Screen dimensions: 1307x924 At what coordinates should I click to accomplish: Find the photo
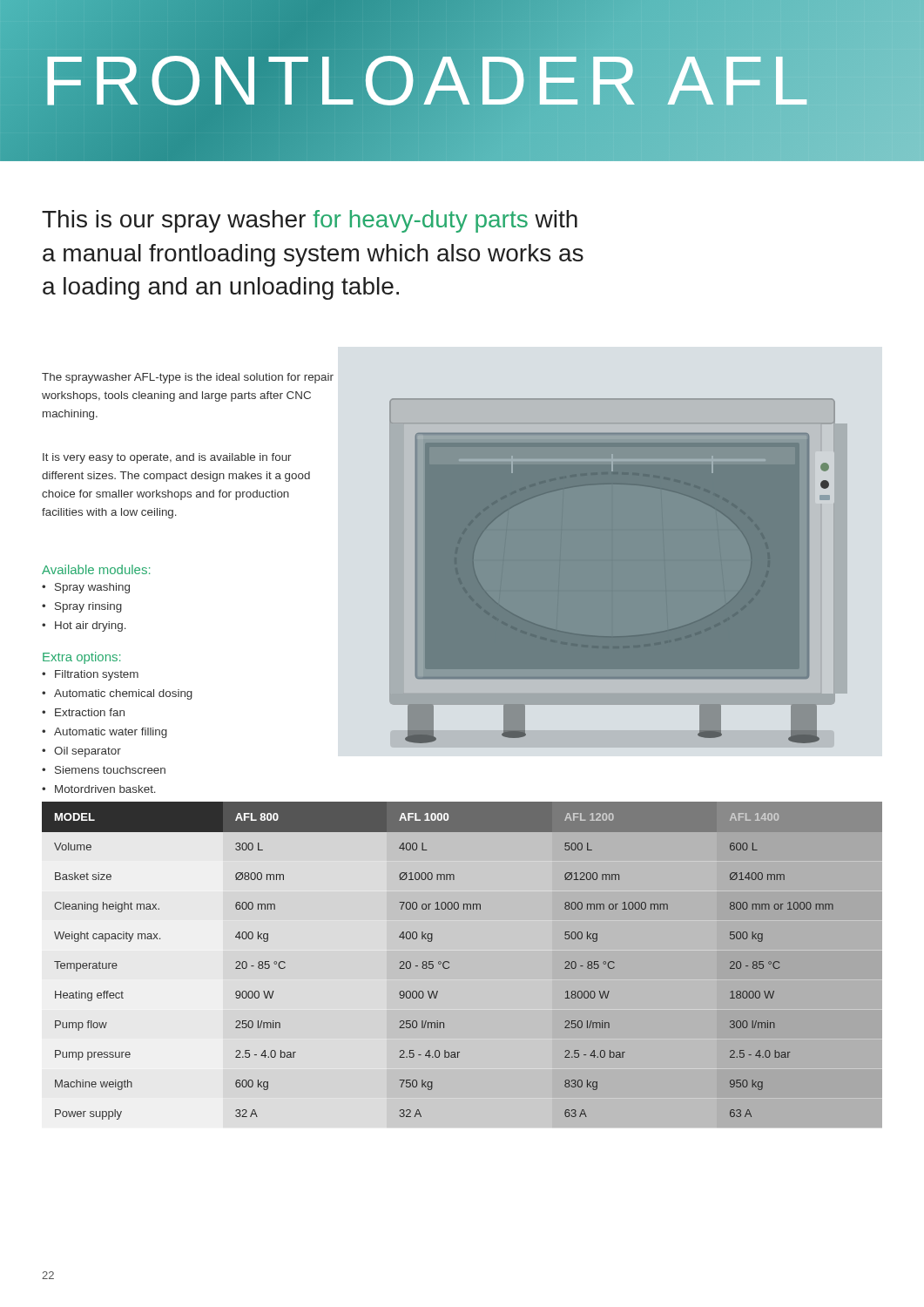point(610,552)
